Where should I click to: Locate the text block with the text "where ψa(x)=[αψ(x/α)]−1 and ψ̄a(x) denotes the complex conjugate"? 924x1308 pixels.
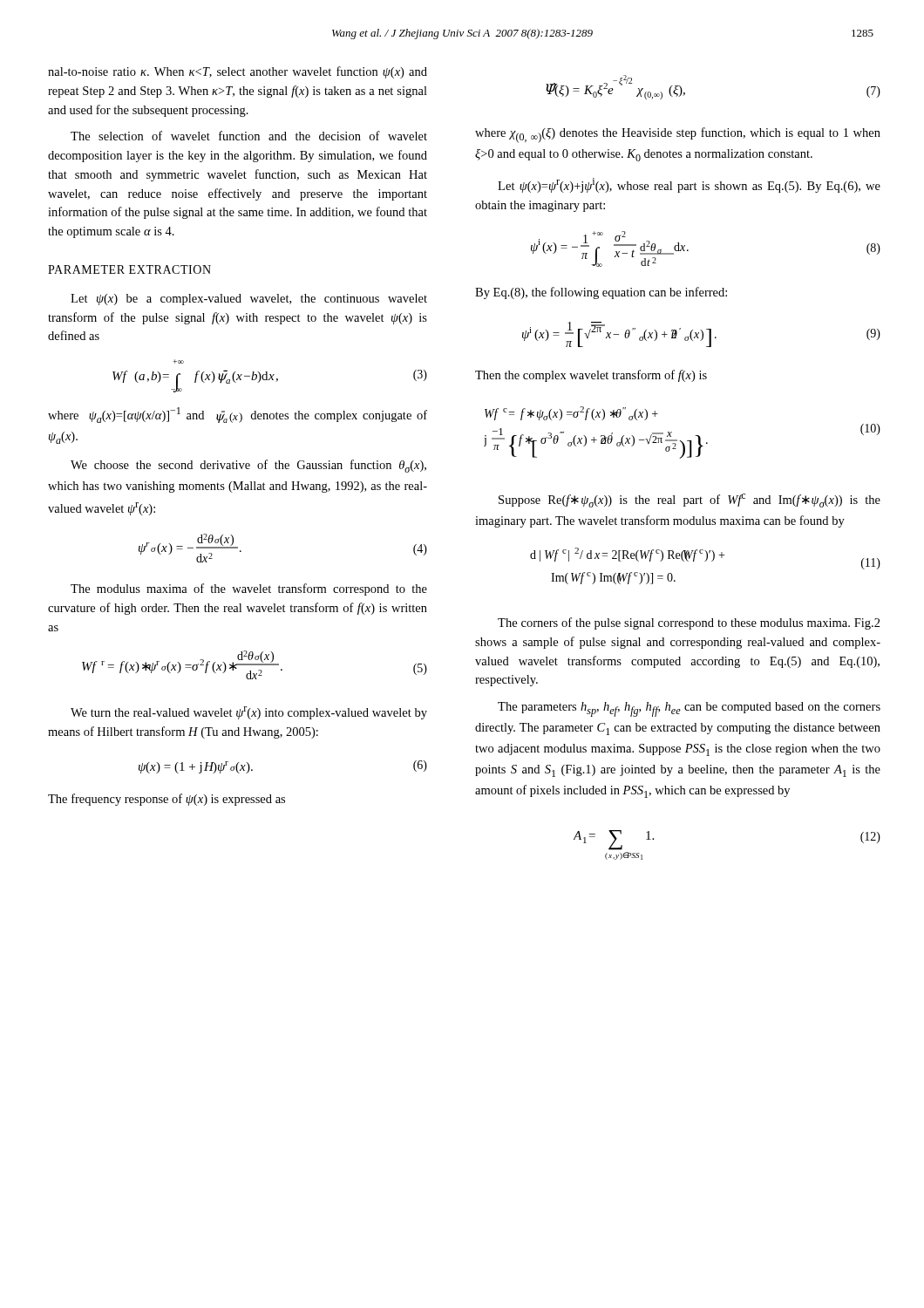(238, 425)
